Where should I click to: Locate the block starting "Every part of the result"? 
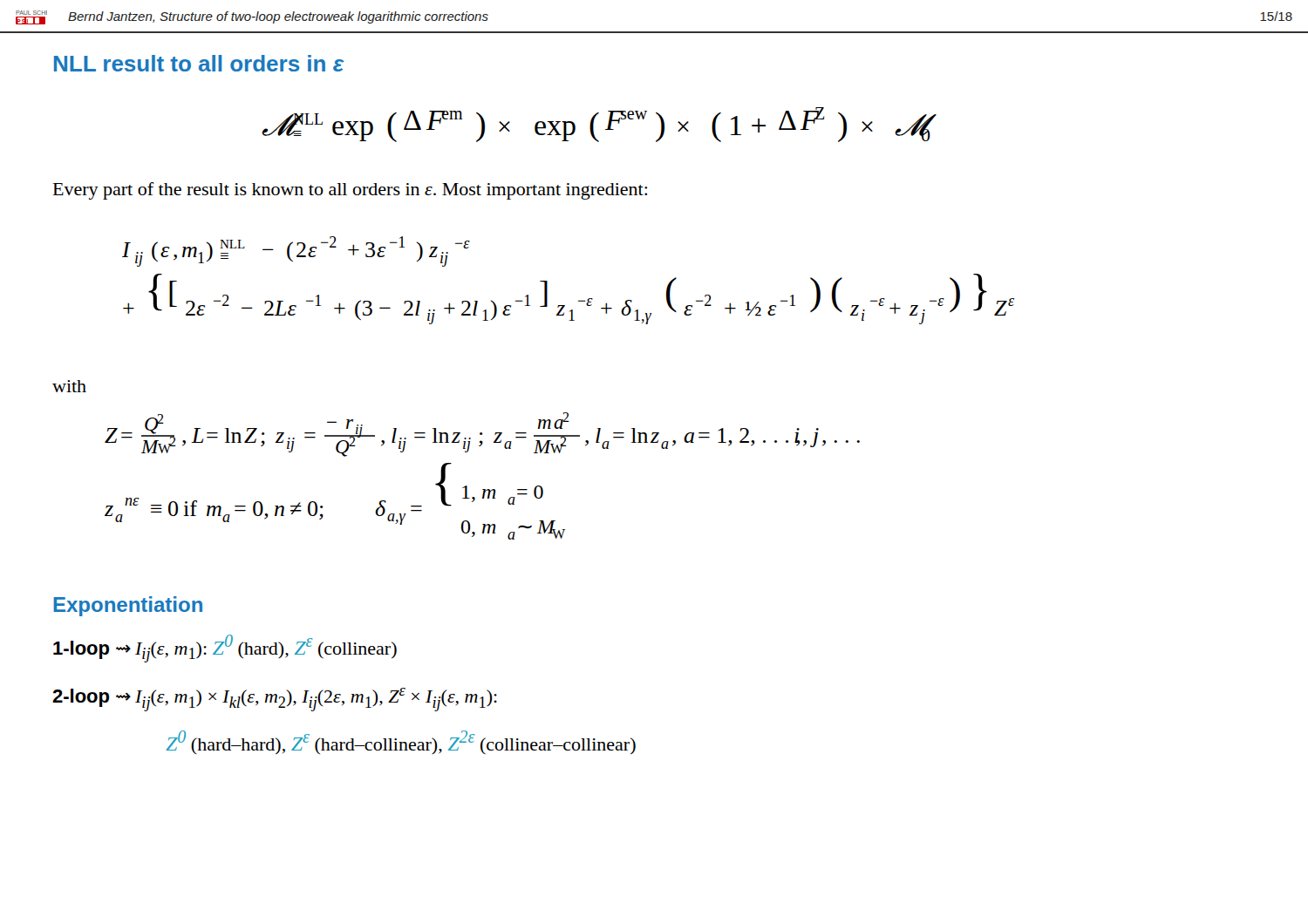point(350,189)
